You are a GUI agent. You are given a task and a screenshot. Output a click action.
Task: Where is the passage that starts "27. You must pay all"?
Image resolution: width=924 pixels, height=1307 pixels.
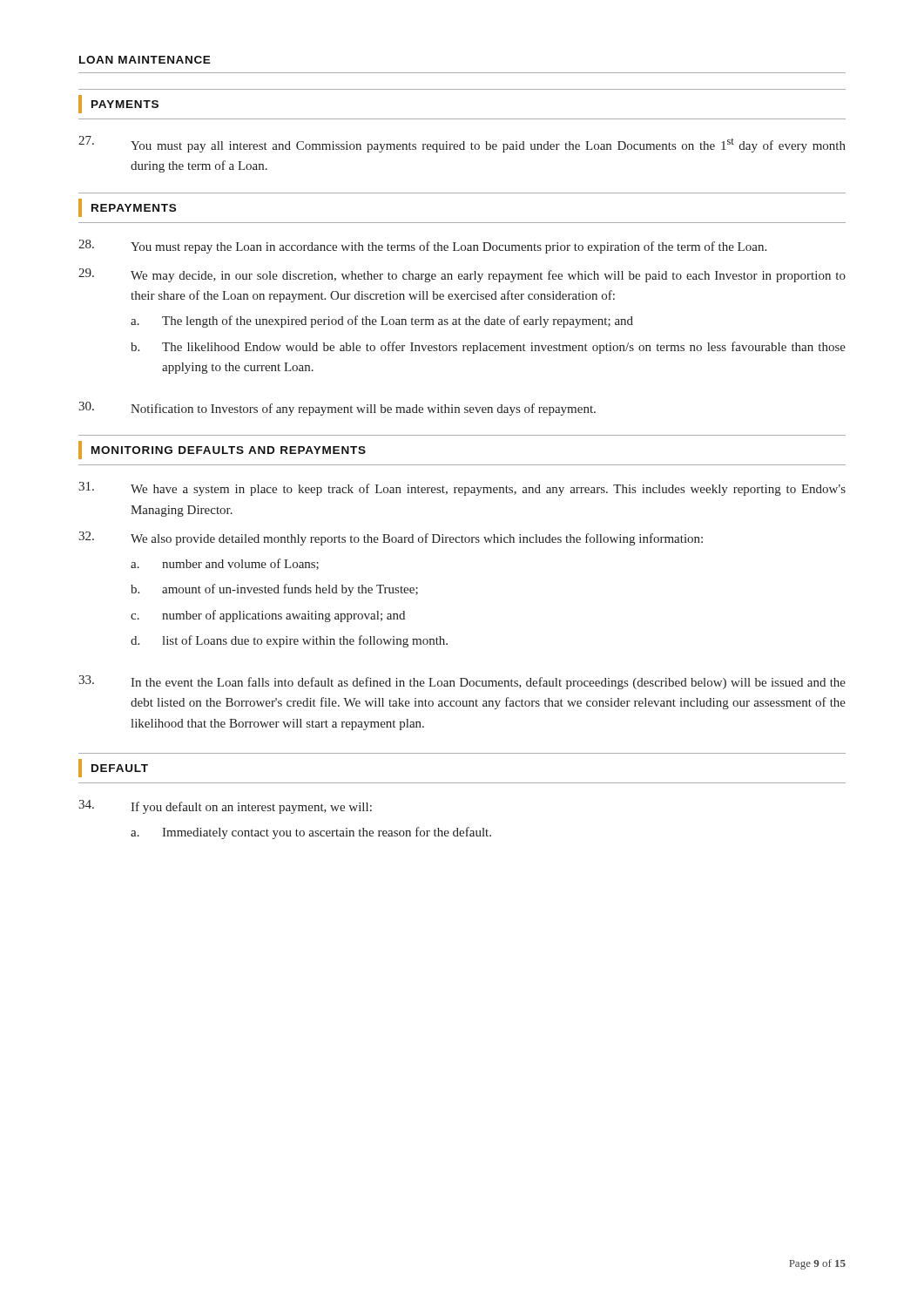click(462, 155)
